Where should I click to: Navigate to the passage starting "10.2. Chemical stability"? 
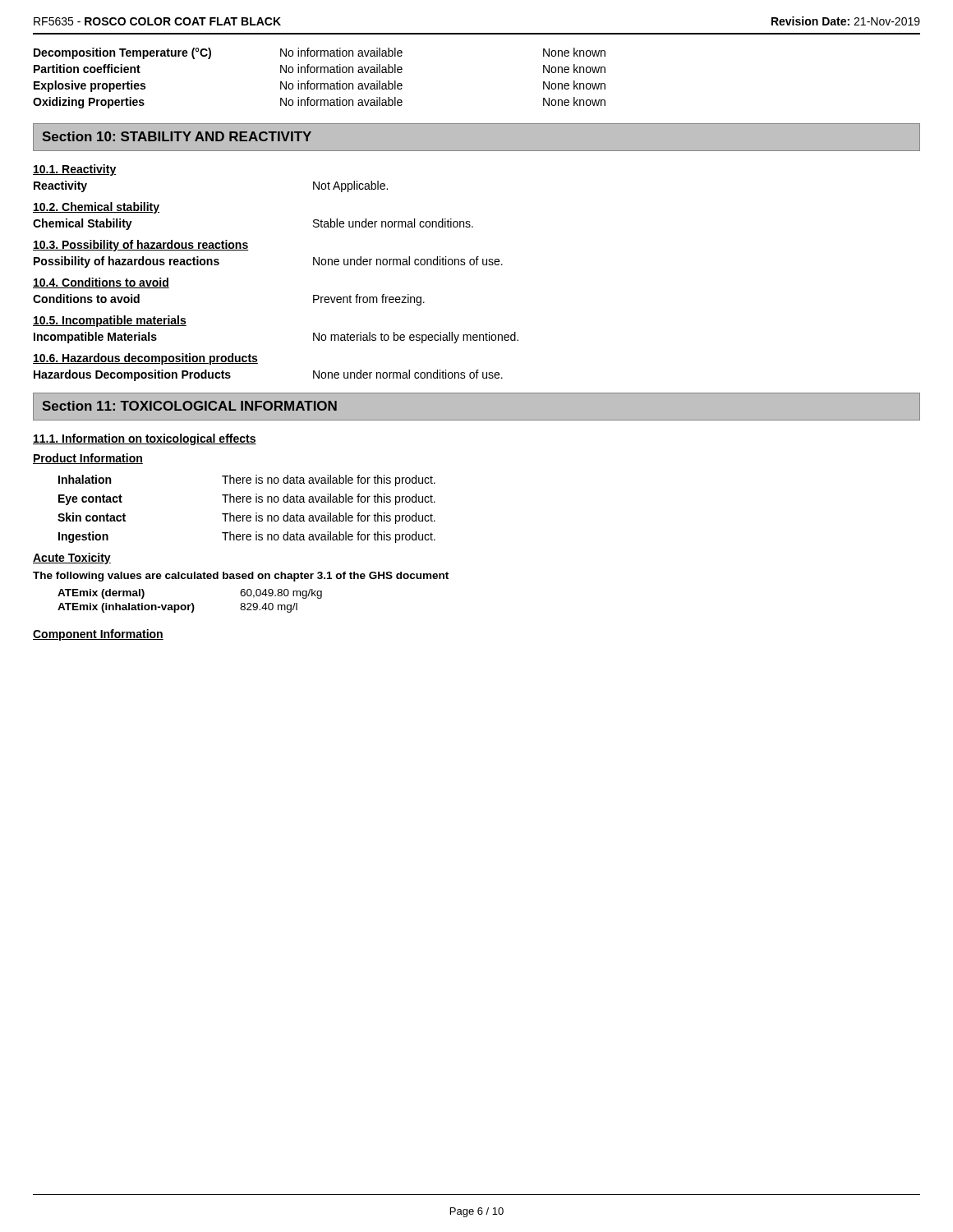pos(96,207)
